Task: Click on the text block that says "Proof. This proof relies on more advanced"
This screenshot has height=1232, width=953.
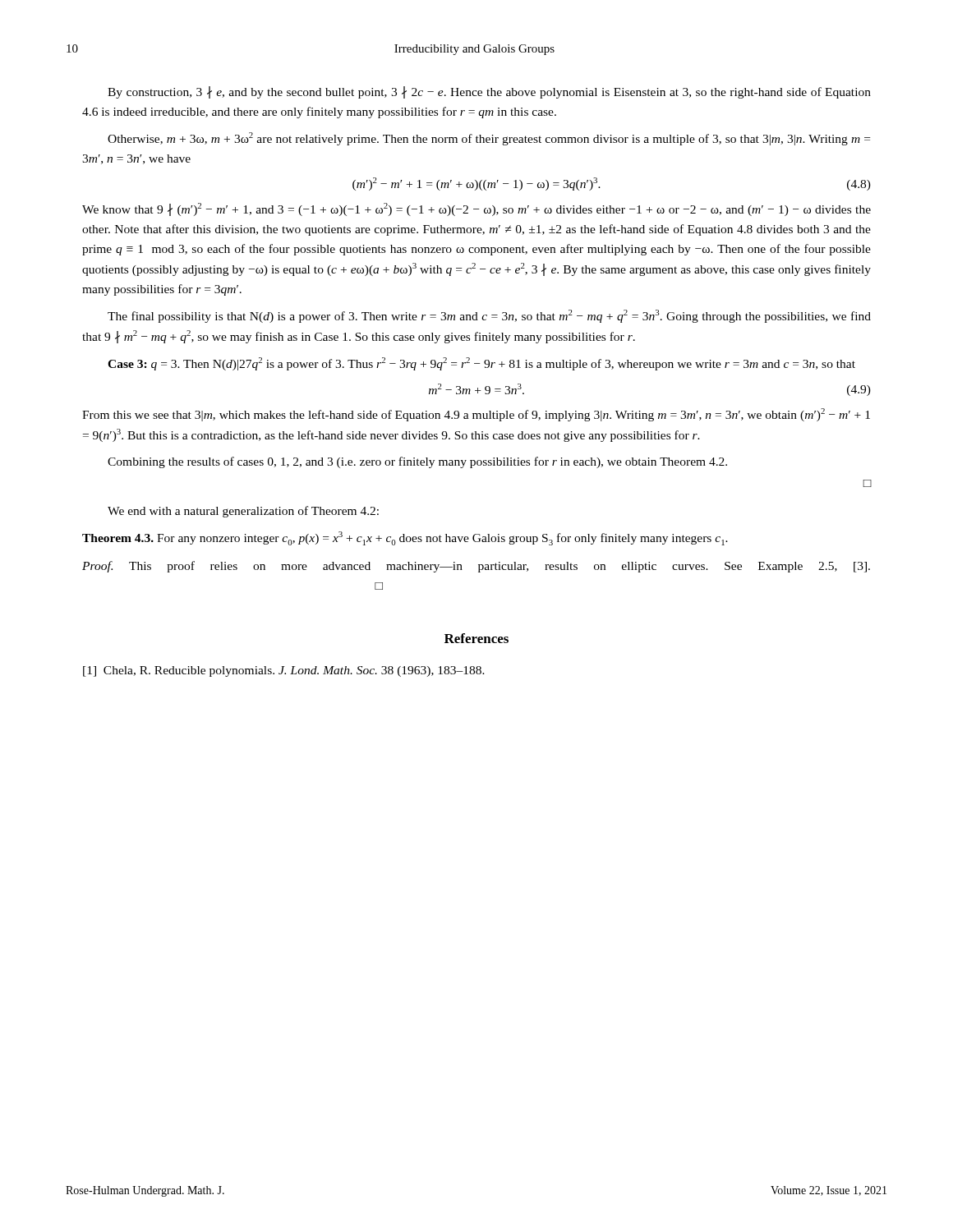Action: pyautogui.click(x=476, y=575)
